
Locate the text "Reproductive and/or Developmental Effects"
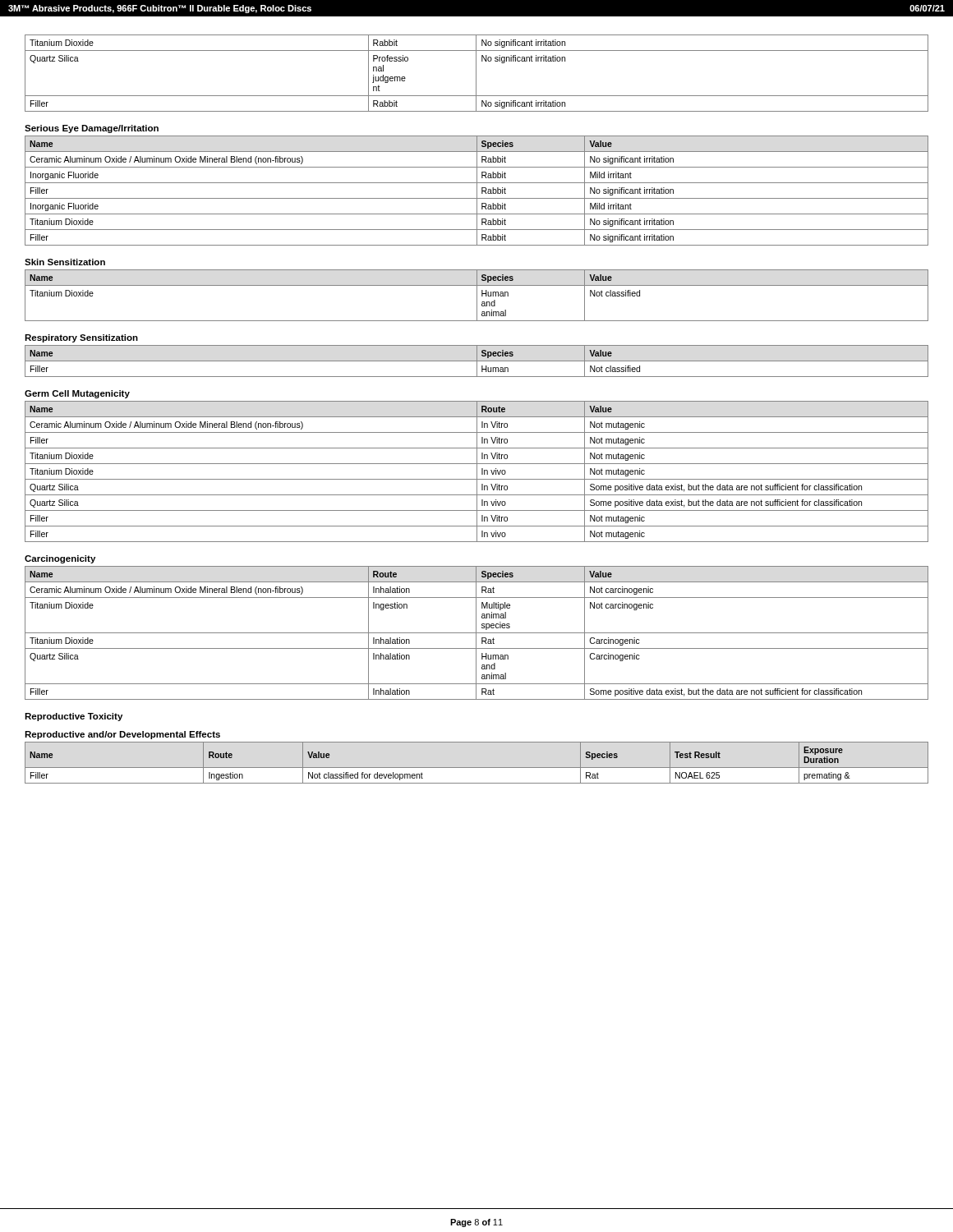click(123, 734)
